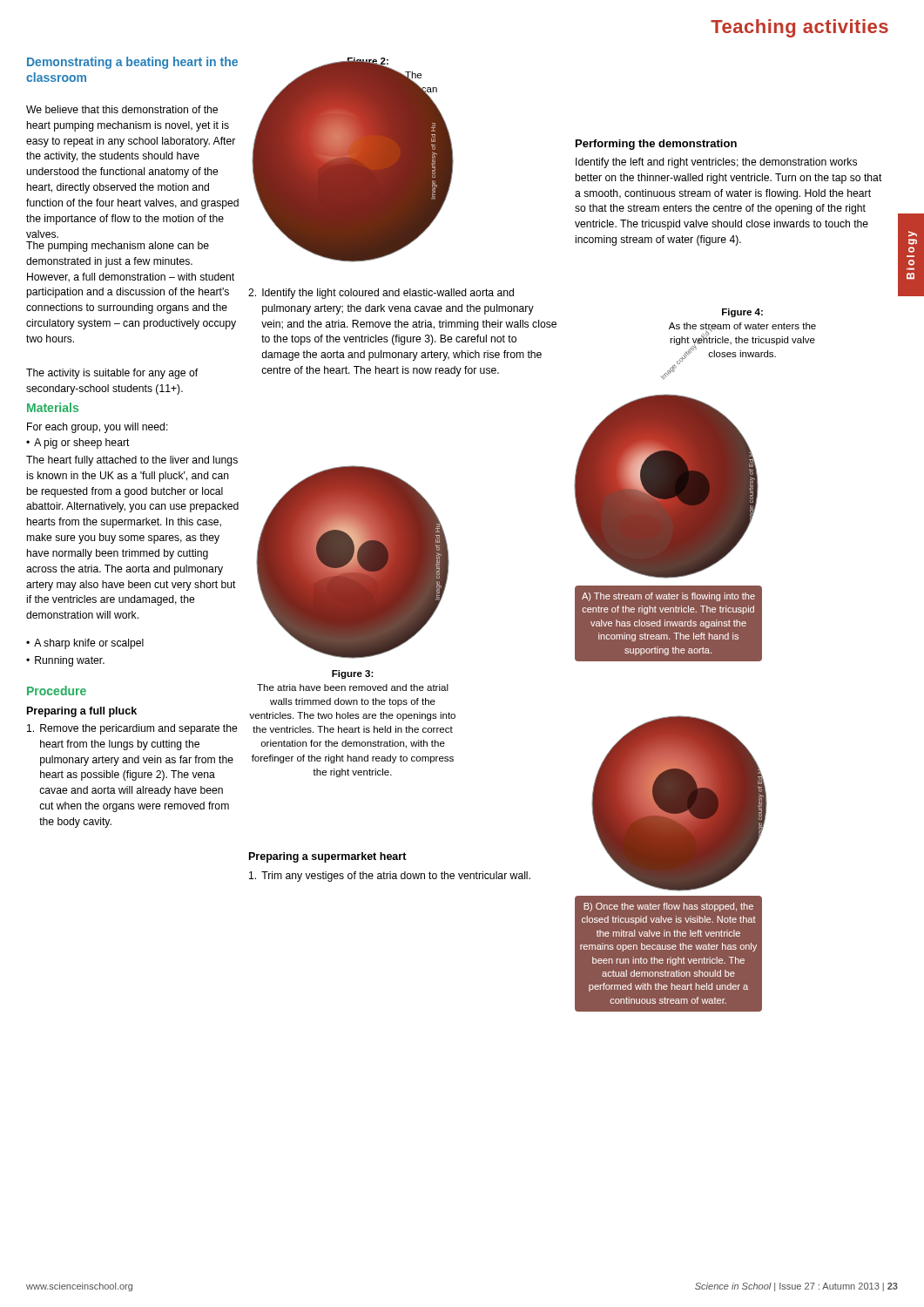This screenshot has width=924, height=1307.
Task: Locate the element starting "Identify the left and"
Action: point(728,201)
